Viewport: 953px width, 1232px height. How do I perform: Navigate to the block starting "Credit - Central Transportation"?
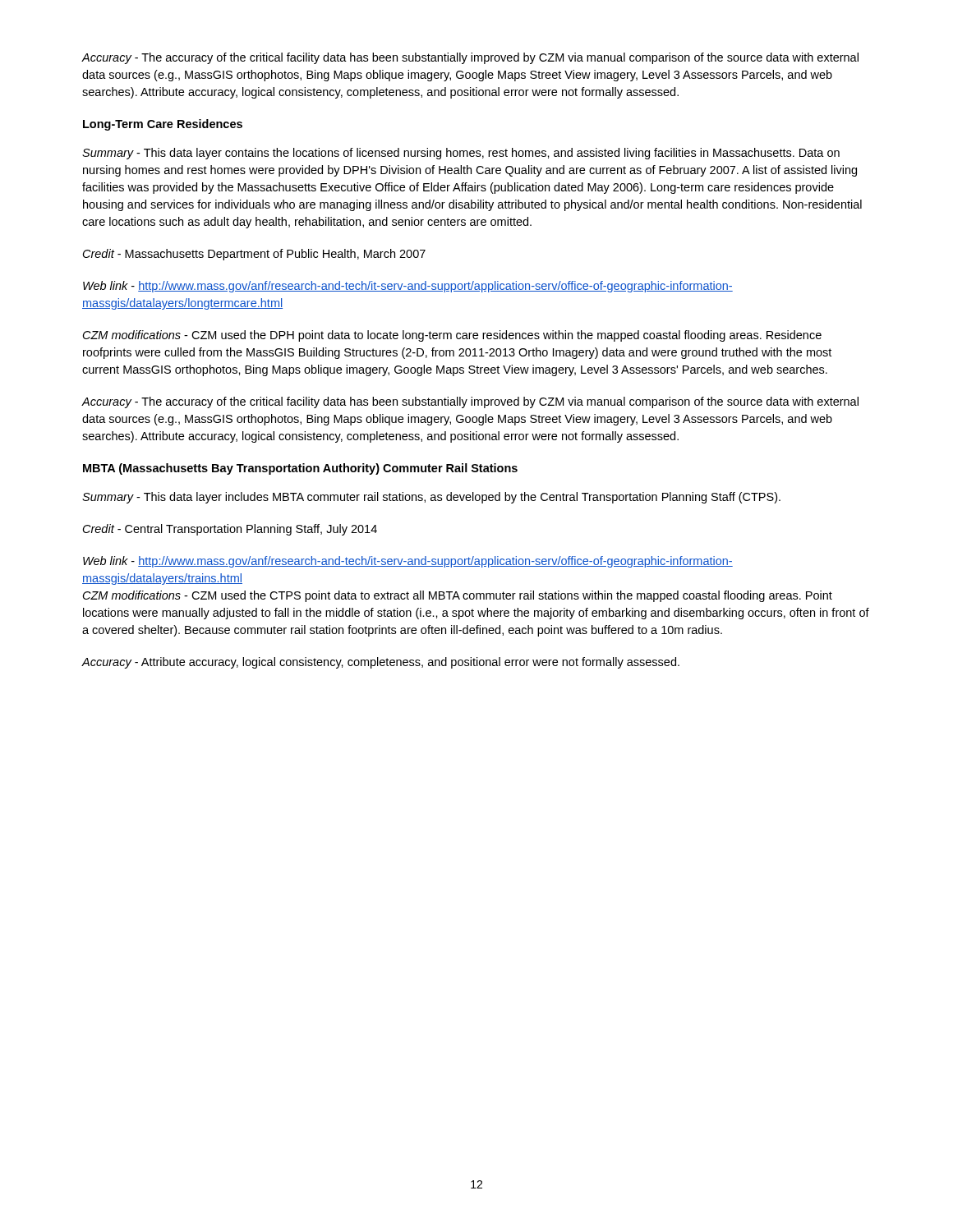(230, 530)
